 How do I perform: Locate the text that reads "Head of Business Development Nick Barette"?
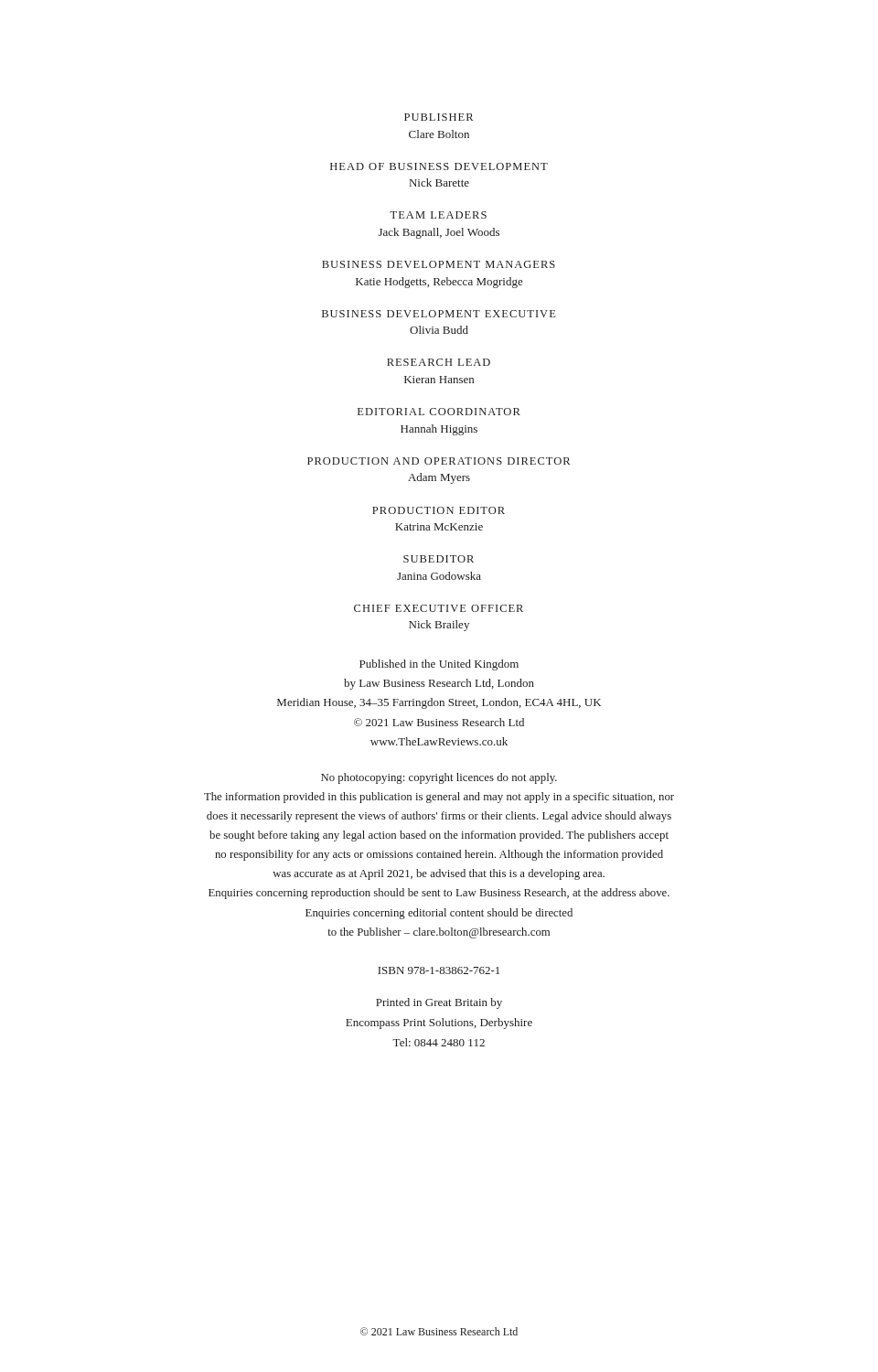[x=439, y=175]
